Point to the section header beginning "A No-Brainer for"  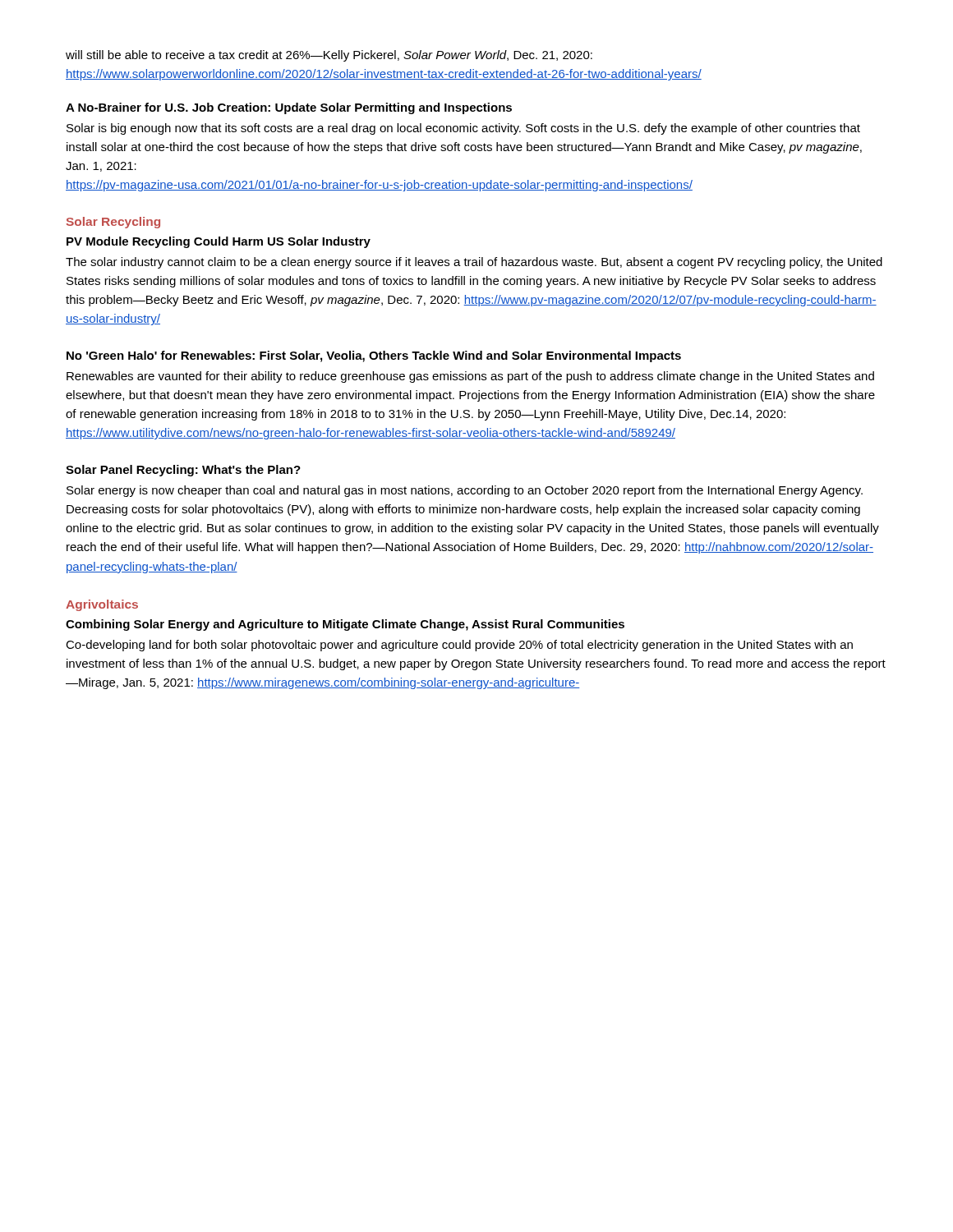289,107
